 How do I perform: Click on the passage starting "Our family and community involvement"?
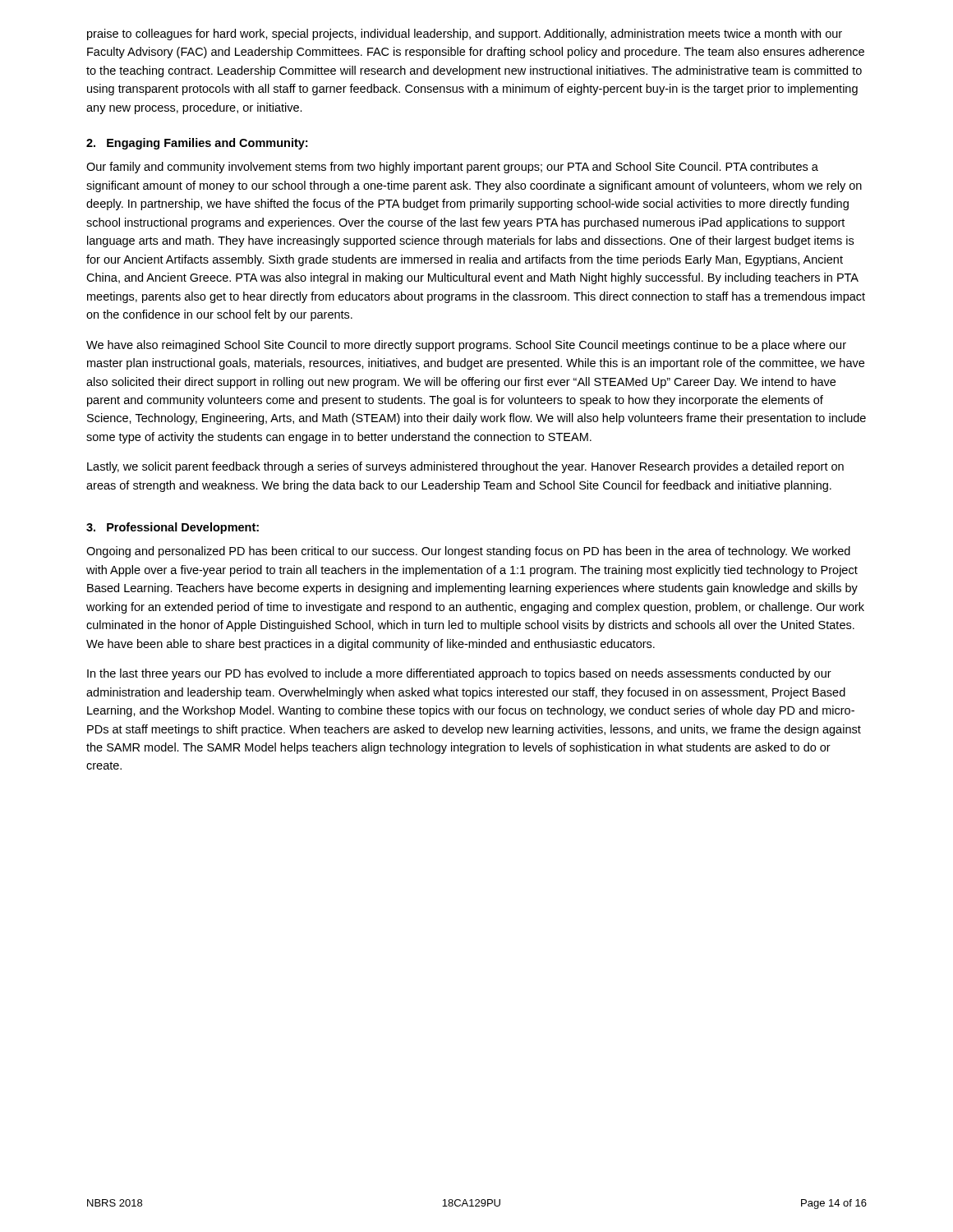click(x=476, y=241)
